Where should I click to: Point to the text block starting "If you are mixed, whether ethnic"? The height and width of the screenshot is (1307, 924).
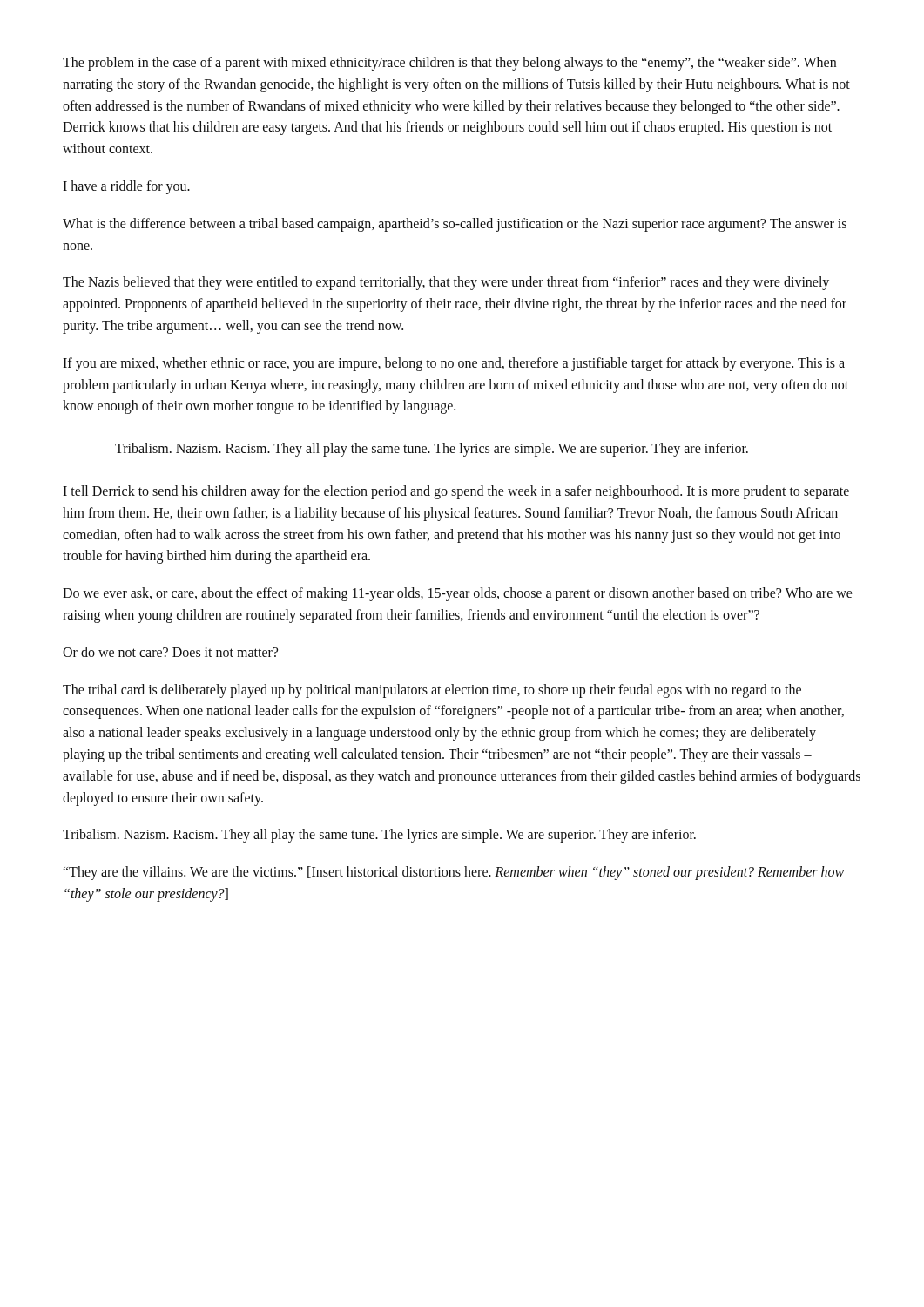click(x=456, y=384)
